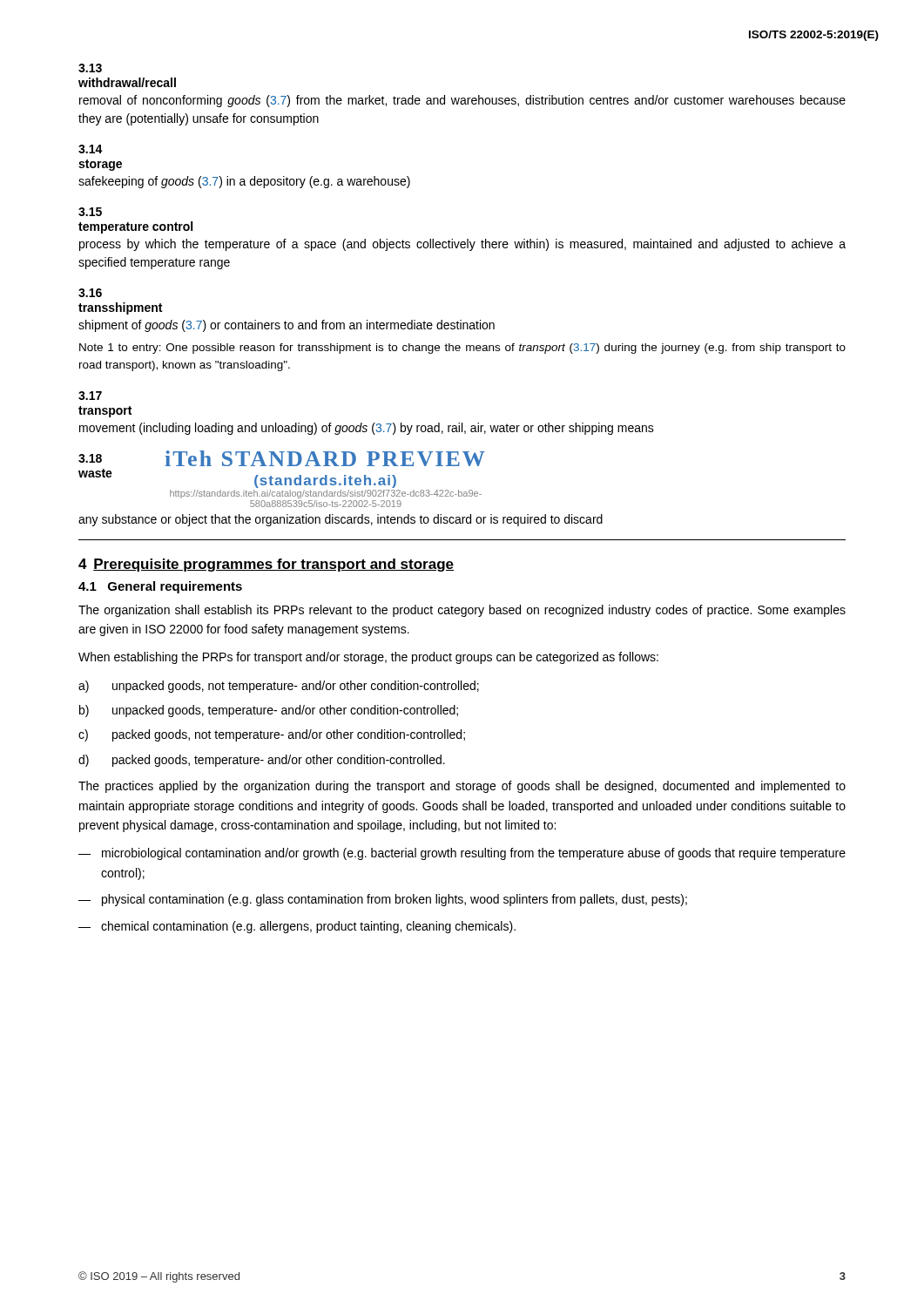Navigate to the text starting "When establishing the PRPs for transport and/or"
This screenshot has height=1307, width=924.
coord(369,657)
